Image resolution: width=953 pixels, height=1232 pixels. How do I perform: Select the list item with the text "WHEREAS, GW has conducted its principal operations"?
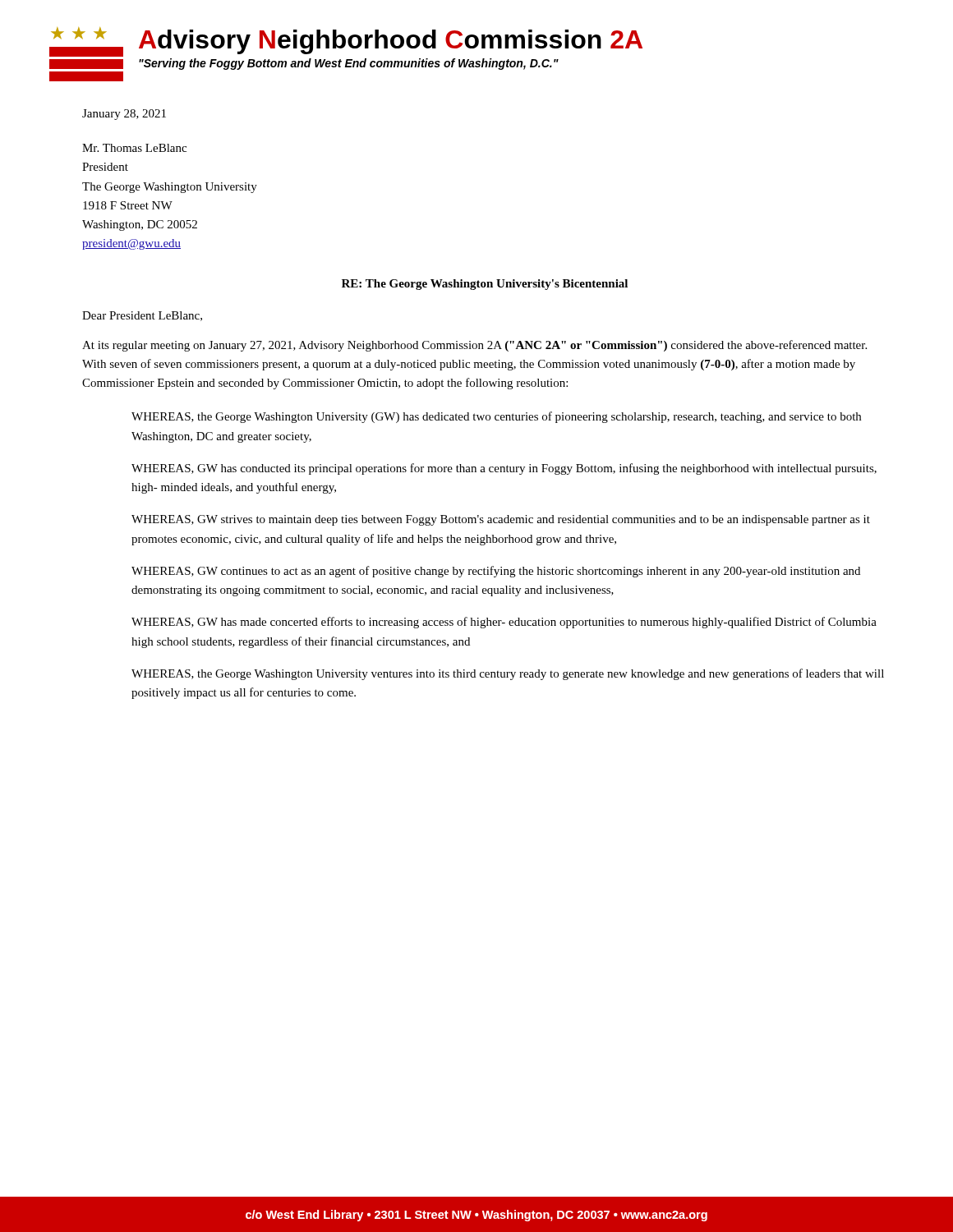point(504,478)
